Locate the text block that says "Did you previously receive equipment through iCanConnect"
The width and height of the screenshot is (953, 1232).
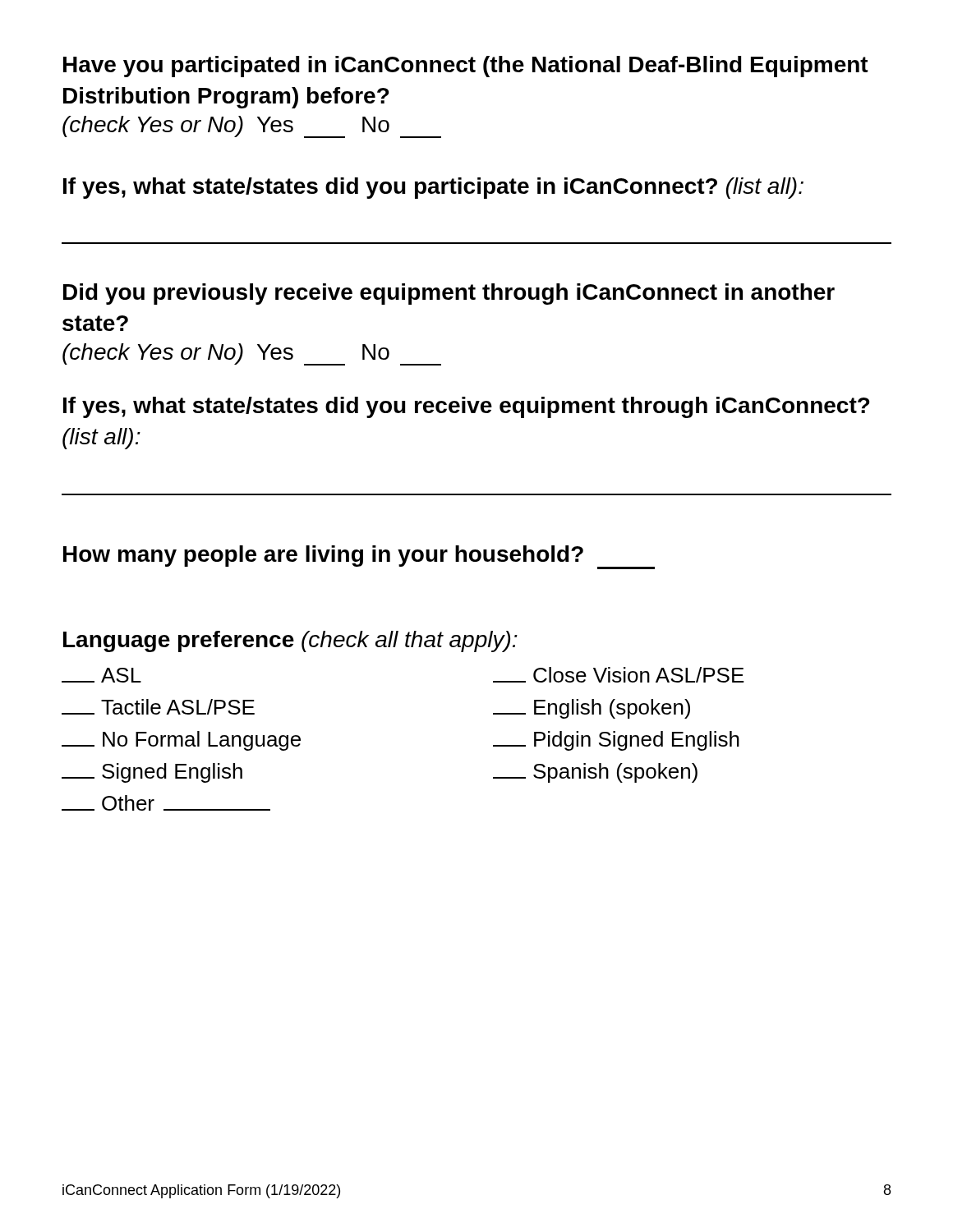tap(449, 294)
